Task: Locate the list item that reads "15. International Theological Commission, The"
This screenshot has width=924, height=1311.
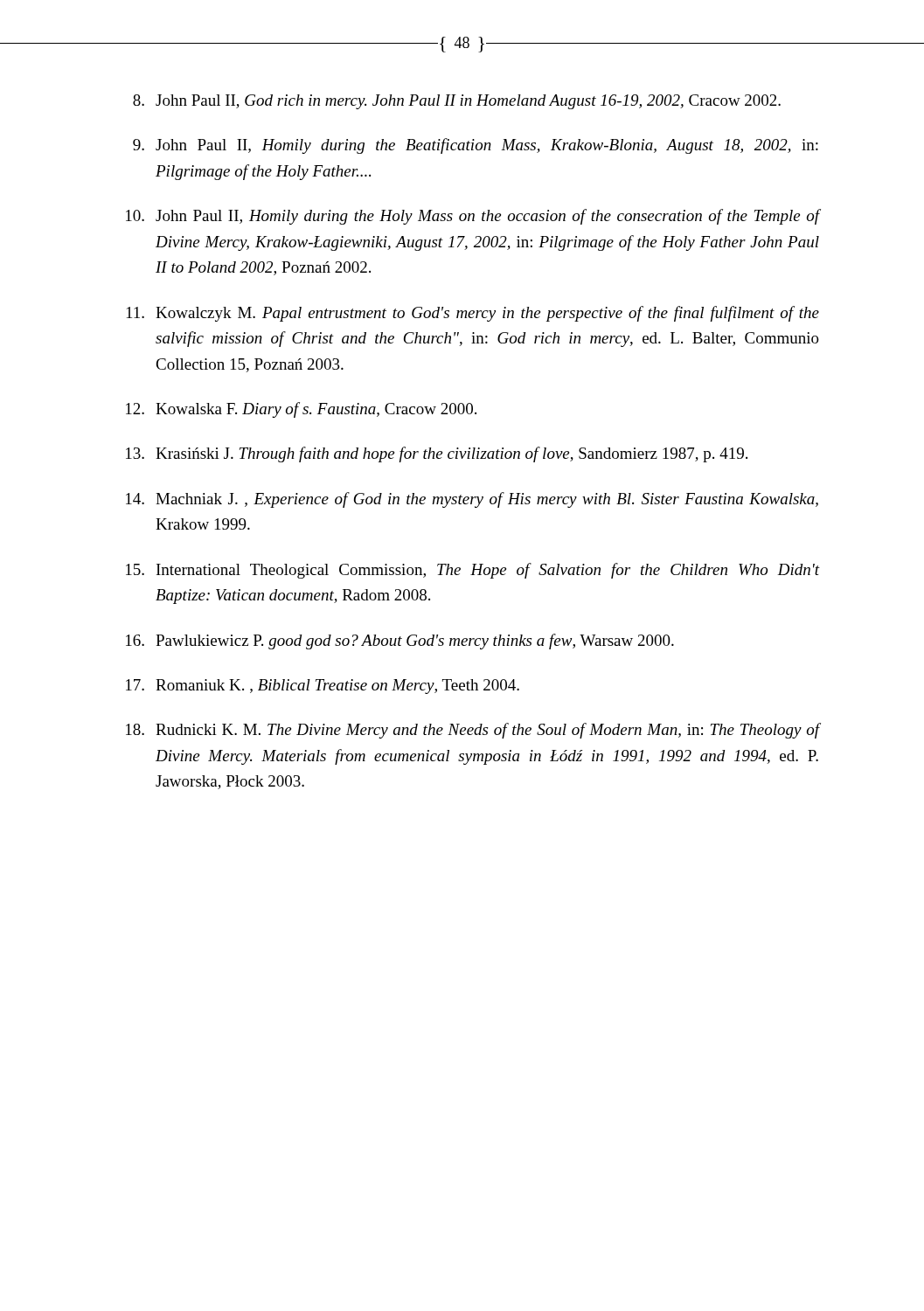Action: (462, 582)
